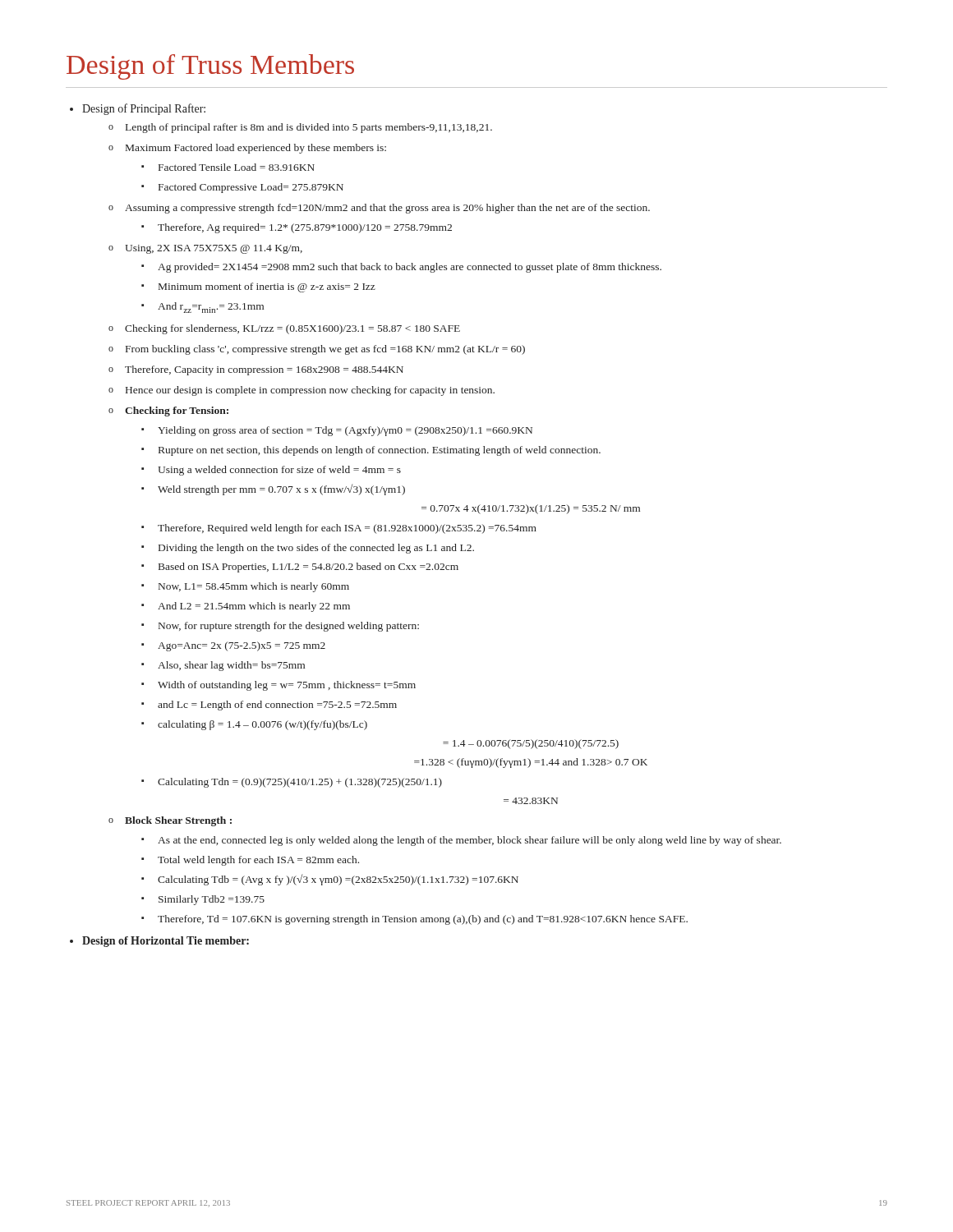Screen dimensions: 1232x953
Task: Locate the block of text that opens with "Maximum Factored load experienced by these"
Action: pyautogui.click(x=256, y=149)
